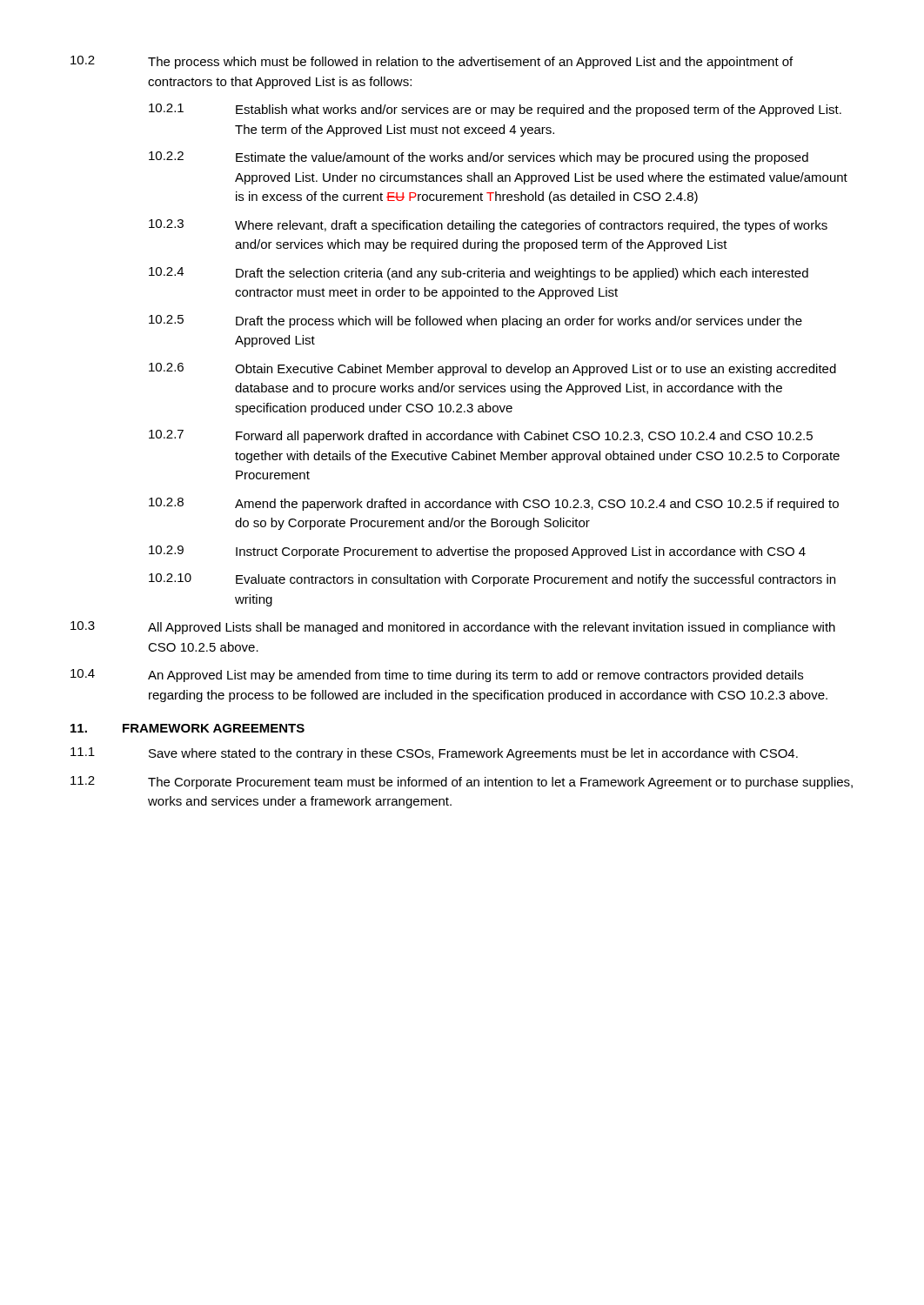Point to the passage starting "10.4 An Approved List may be amended from"
Image resolution: width=924 pixels, height=1305 pixels.
coord(462,685)
